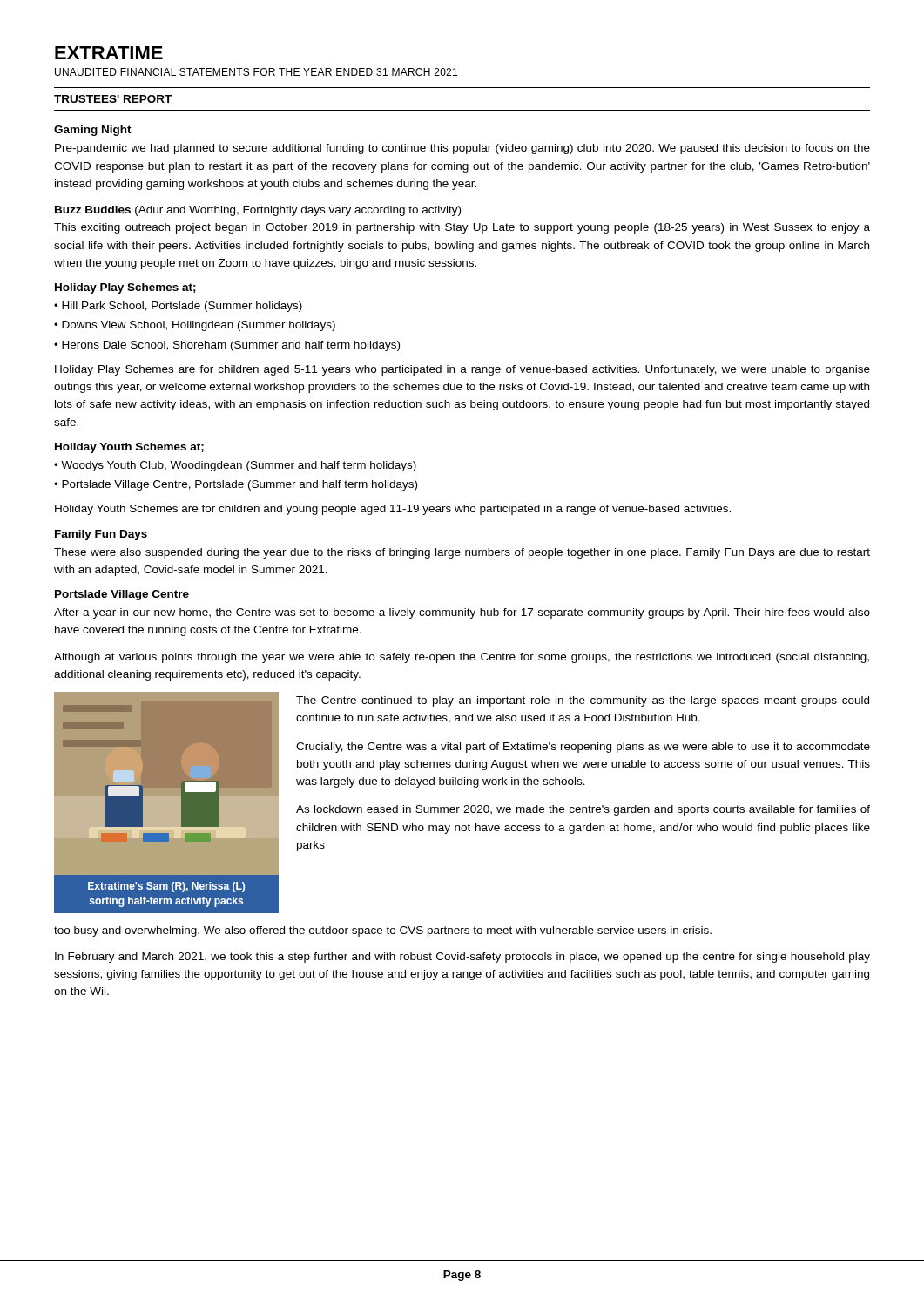
Task: Click on the section header with the text "Portslade Village Centre"
Action: pos(122,594)
